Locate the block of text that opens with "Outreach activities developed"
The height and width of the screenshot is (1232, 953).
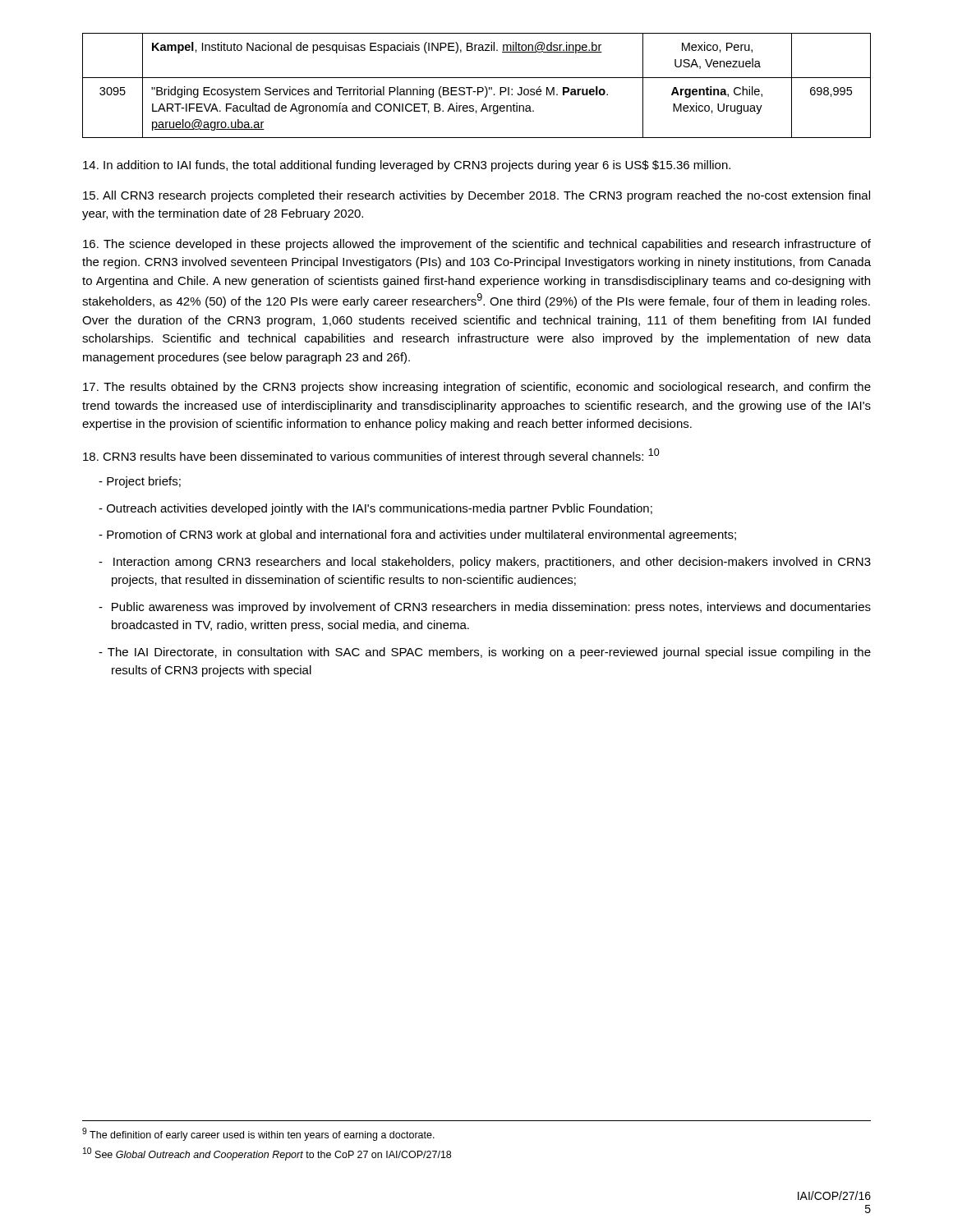point(376,508)
